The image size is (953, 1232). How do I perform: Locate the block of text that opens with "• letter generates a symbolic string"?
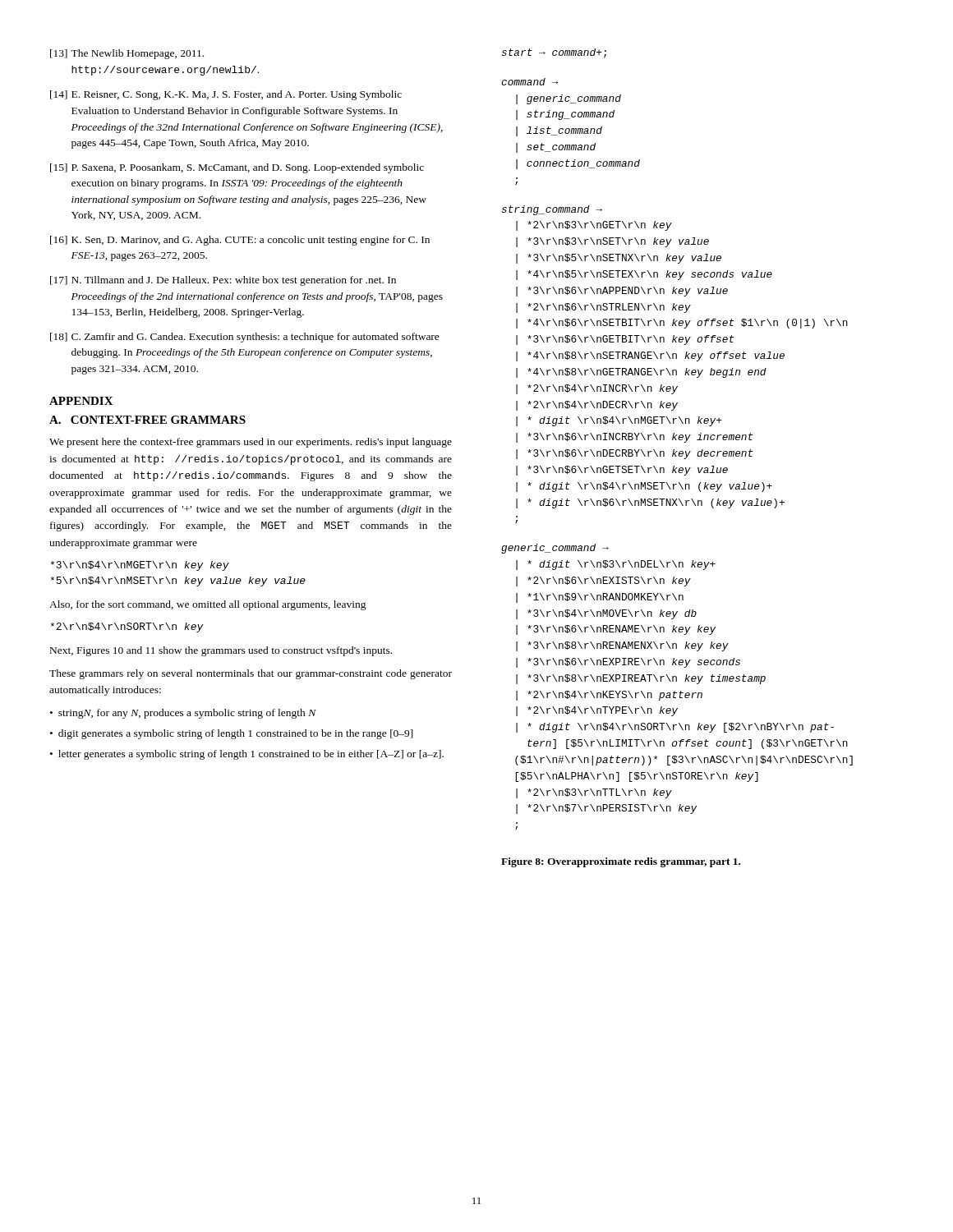coord(251,753)
